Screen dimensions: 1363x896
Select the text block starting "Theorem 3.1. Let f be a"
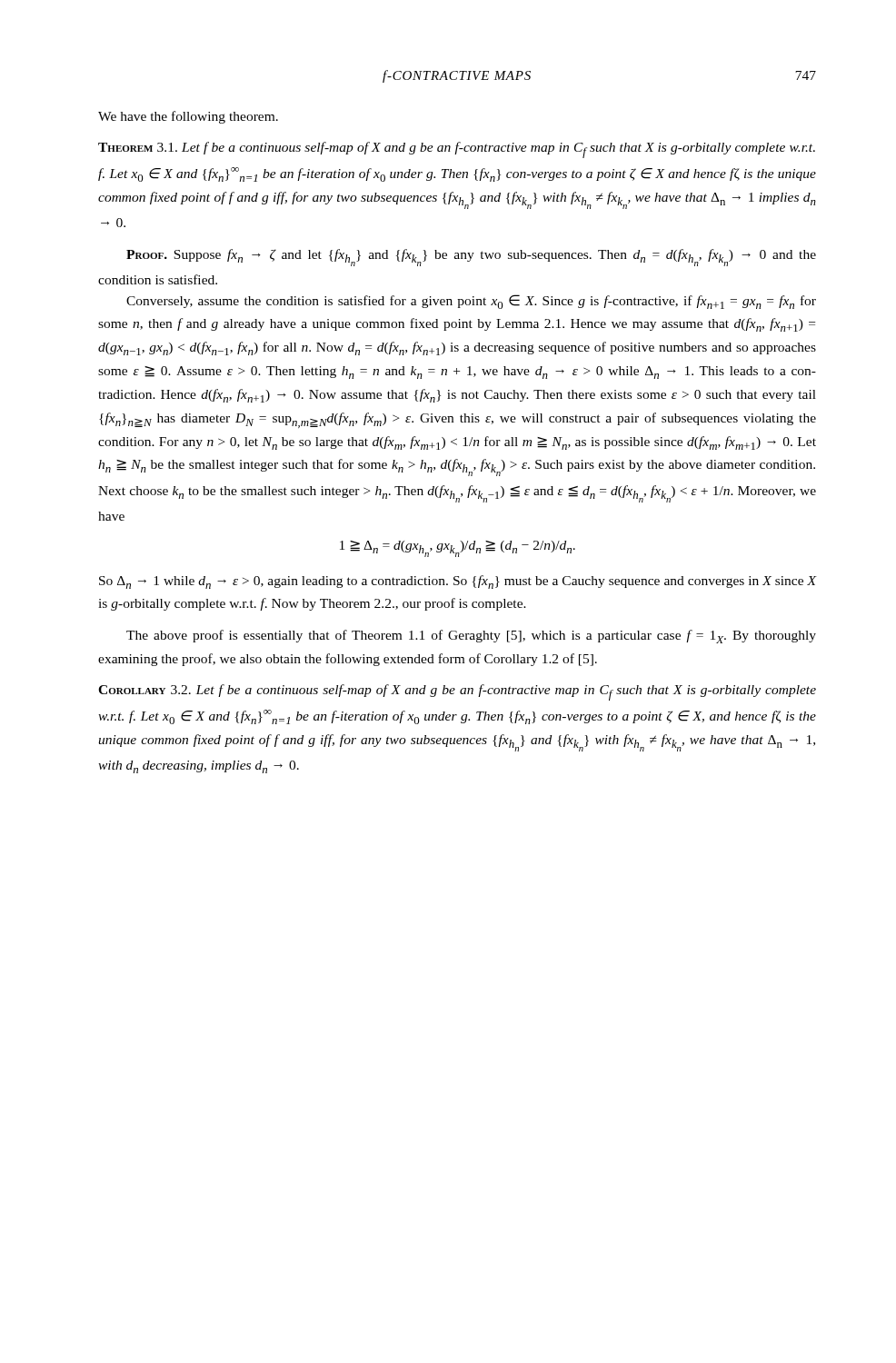457,185
